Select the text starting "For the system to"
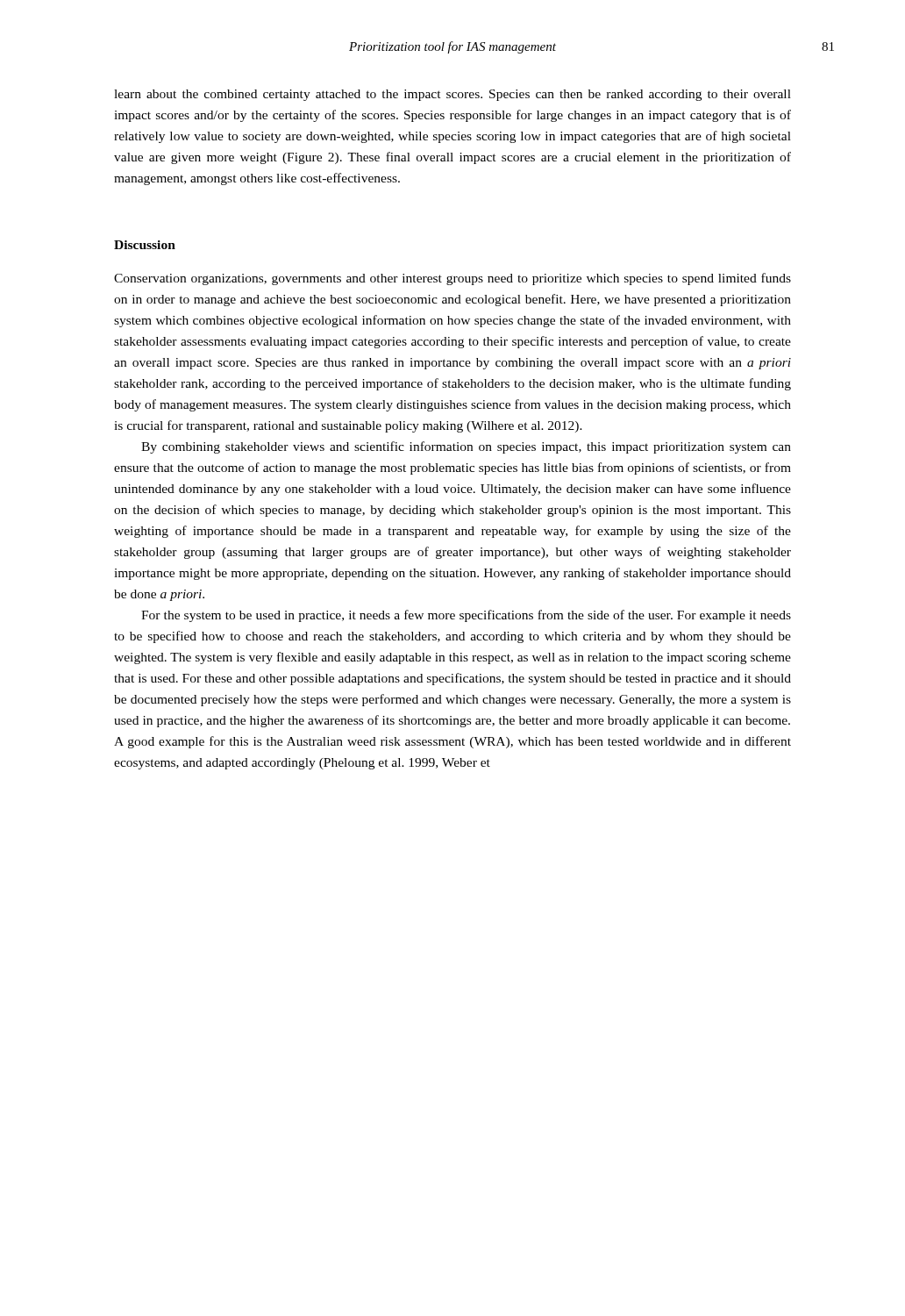The width and height of the screenshot is (905, 1316). (x=452, y=689)
